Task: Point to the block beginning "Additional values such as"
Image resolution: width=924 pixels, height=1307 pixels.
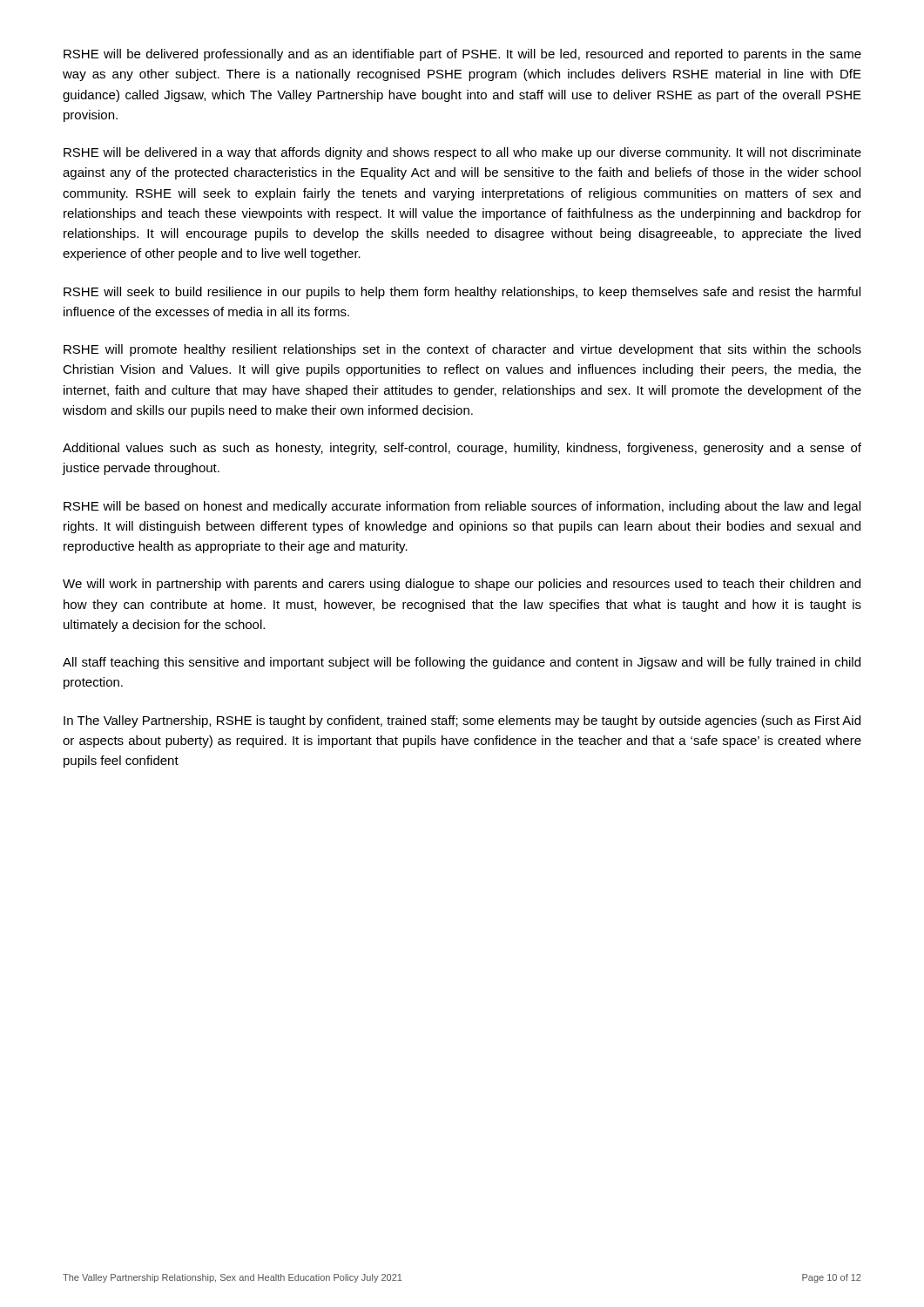Action: (462, 458)
